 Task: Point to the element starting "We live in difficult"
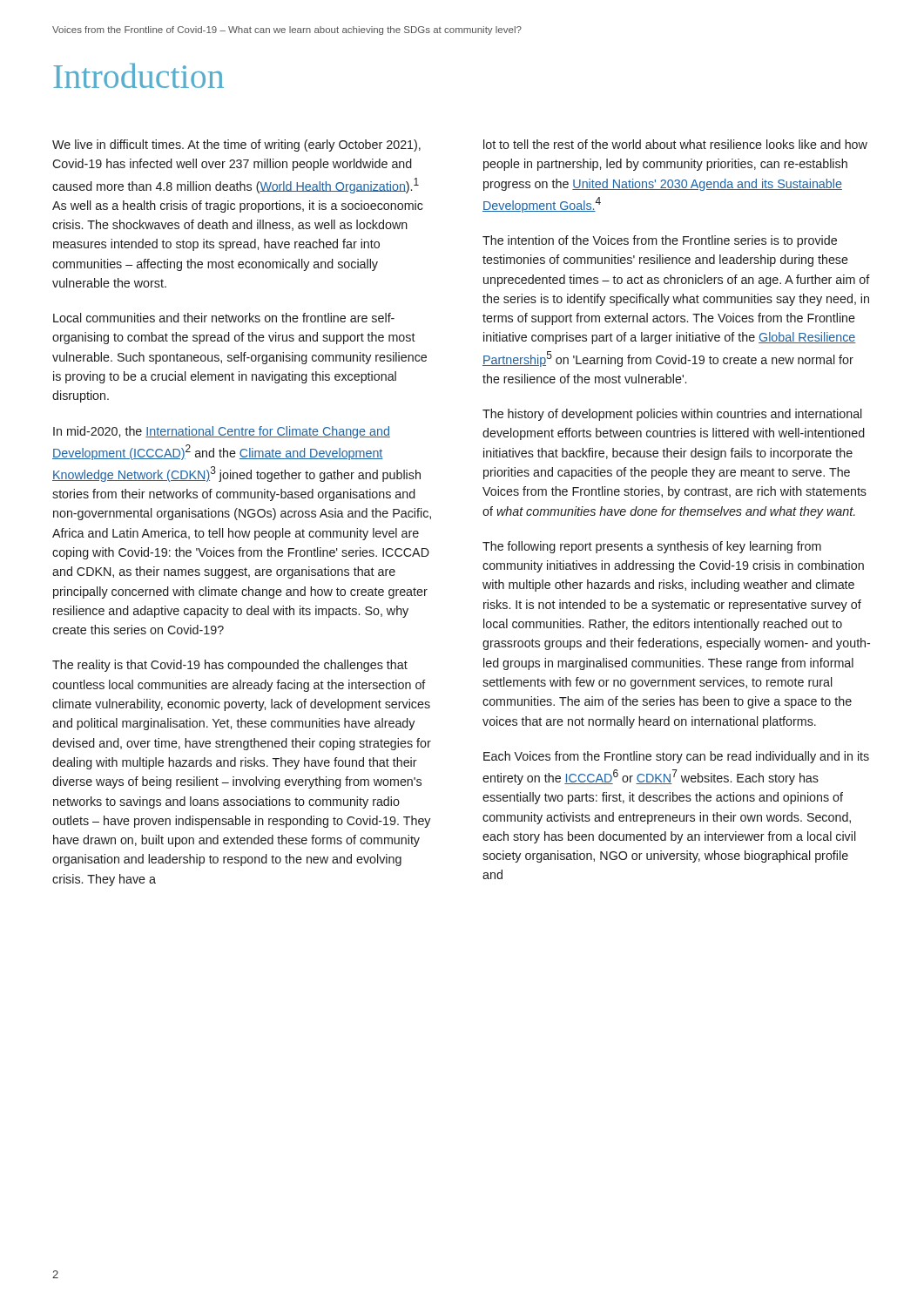[238, 214]
